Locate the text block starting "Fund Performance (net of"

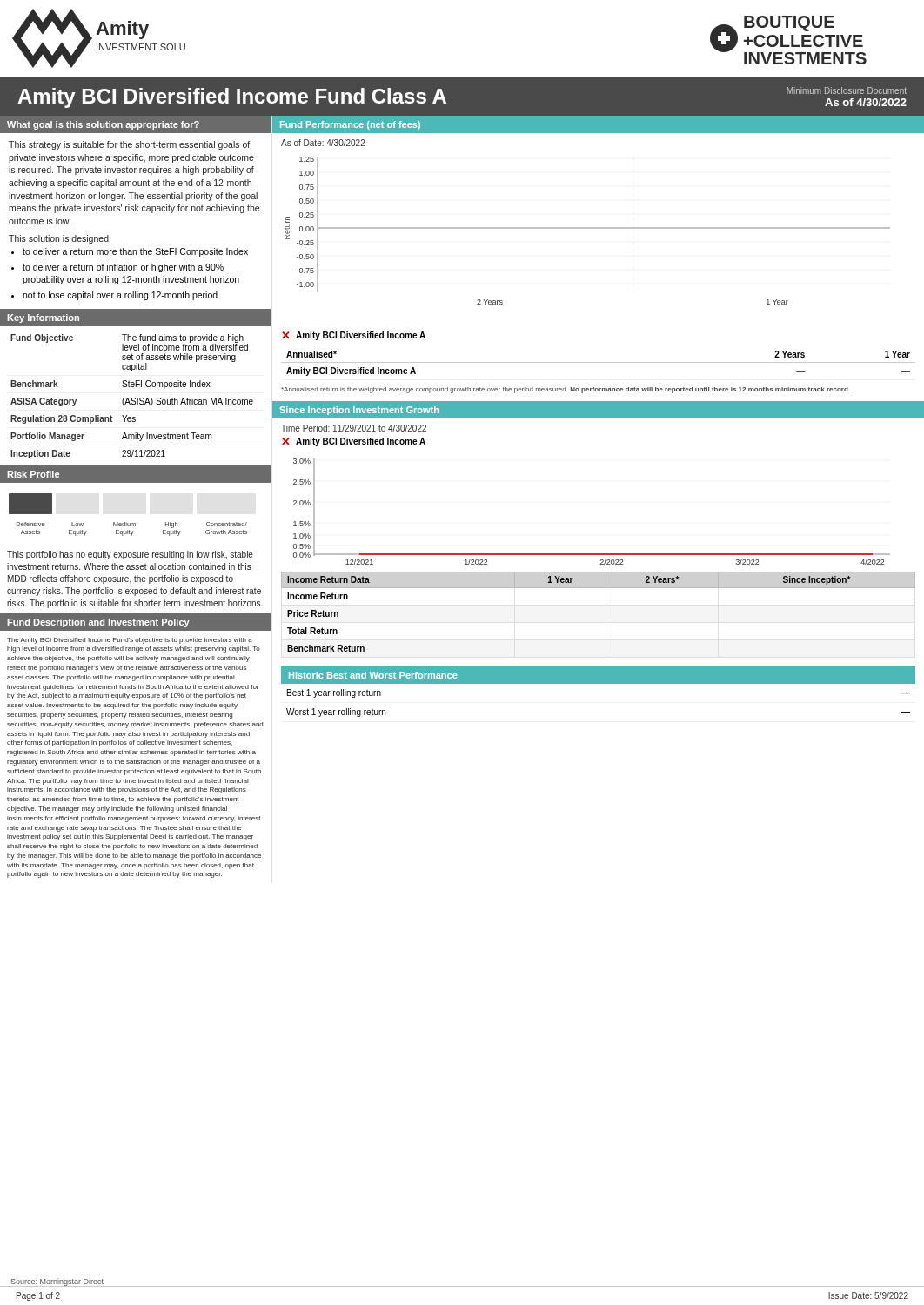pos(350,124)
